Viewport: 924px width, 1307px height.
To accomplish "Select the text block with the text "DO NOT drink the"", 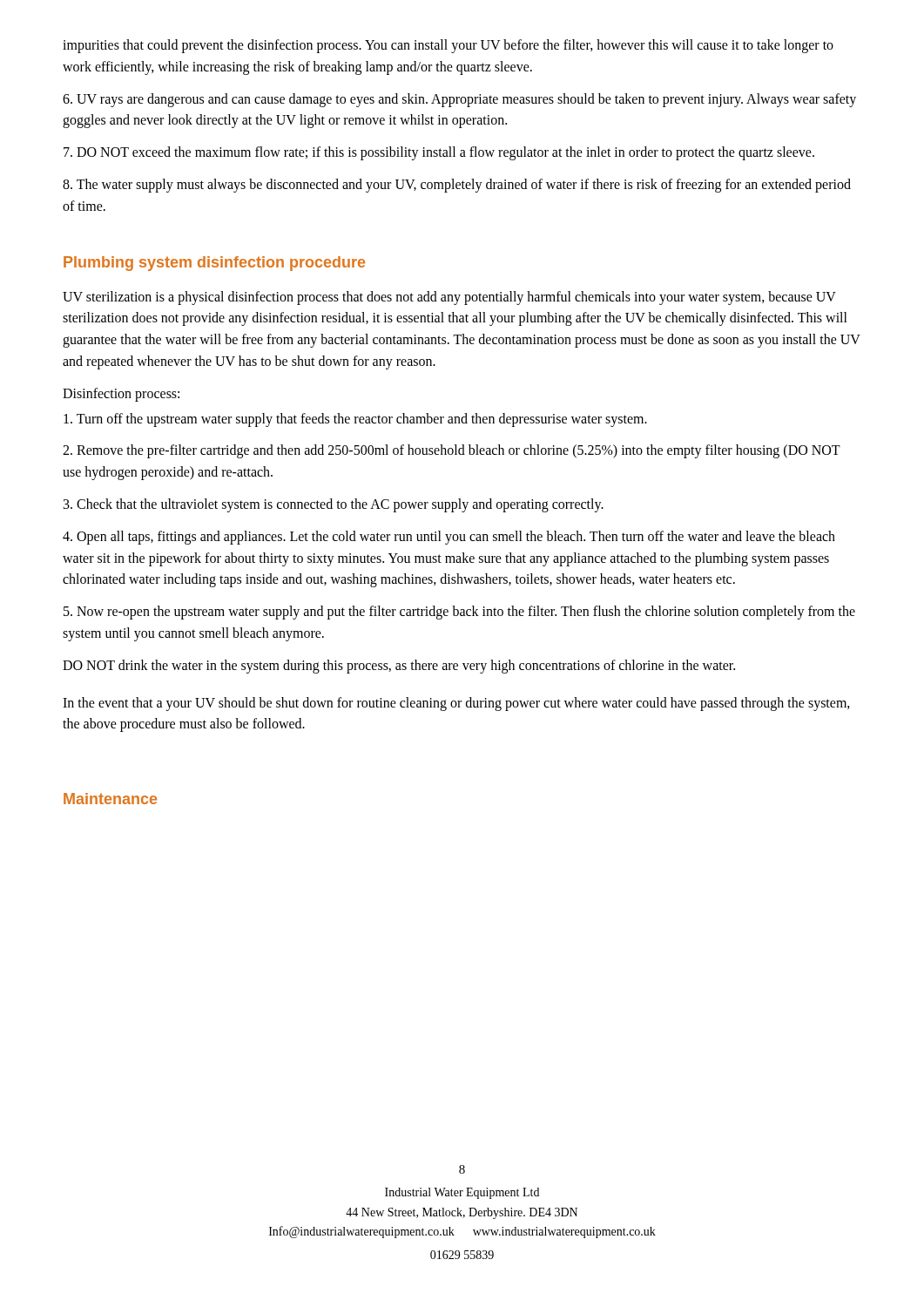I will (x=399, y=665).
